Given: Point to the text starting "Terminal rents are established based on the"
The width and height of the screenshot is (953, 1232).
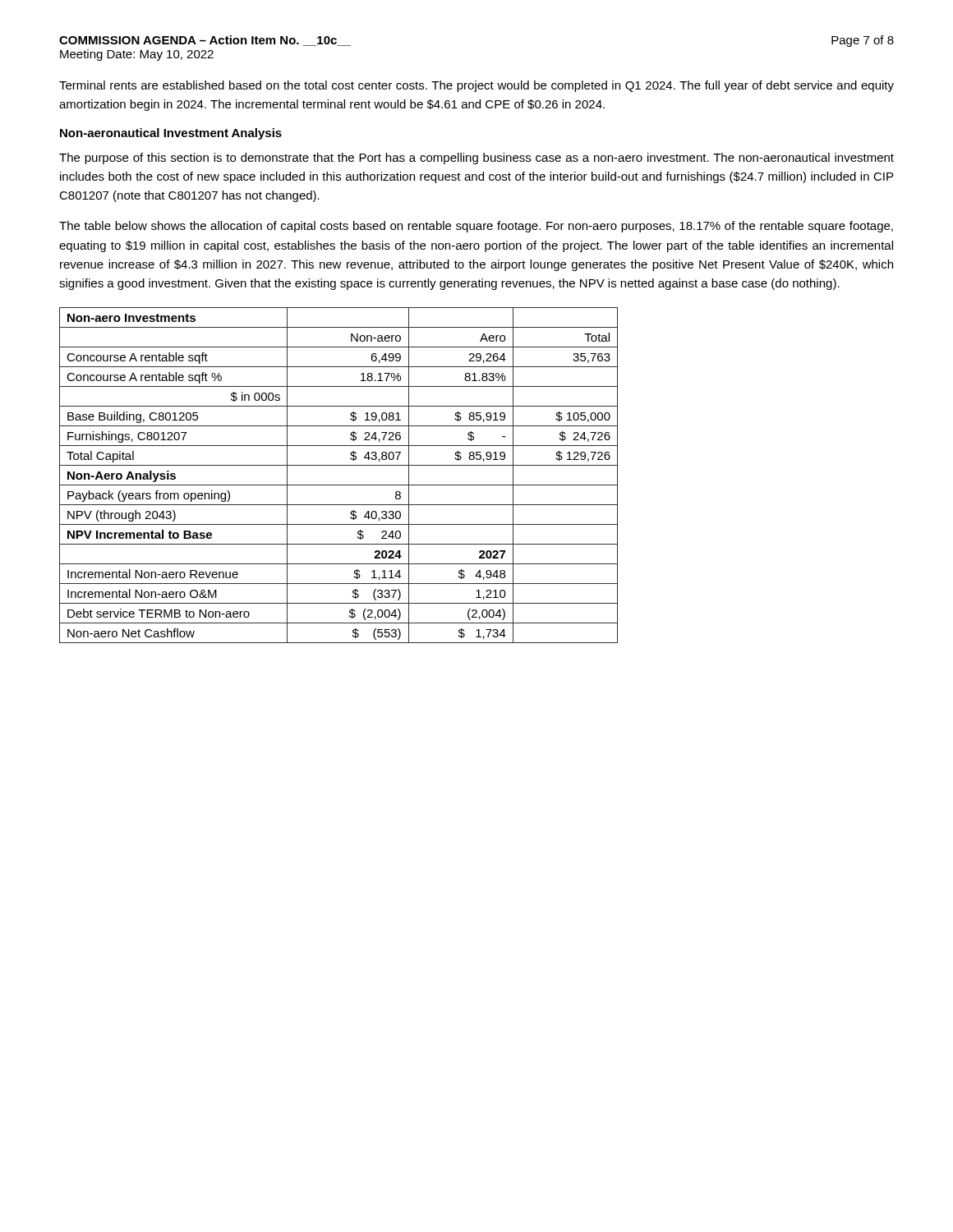Looking at the screenshot, I should [x=476, y=95].
